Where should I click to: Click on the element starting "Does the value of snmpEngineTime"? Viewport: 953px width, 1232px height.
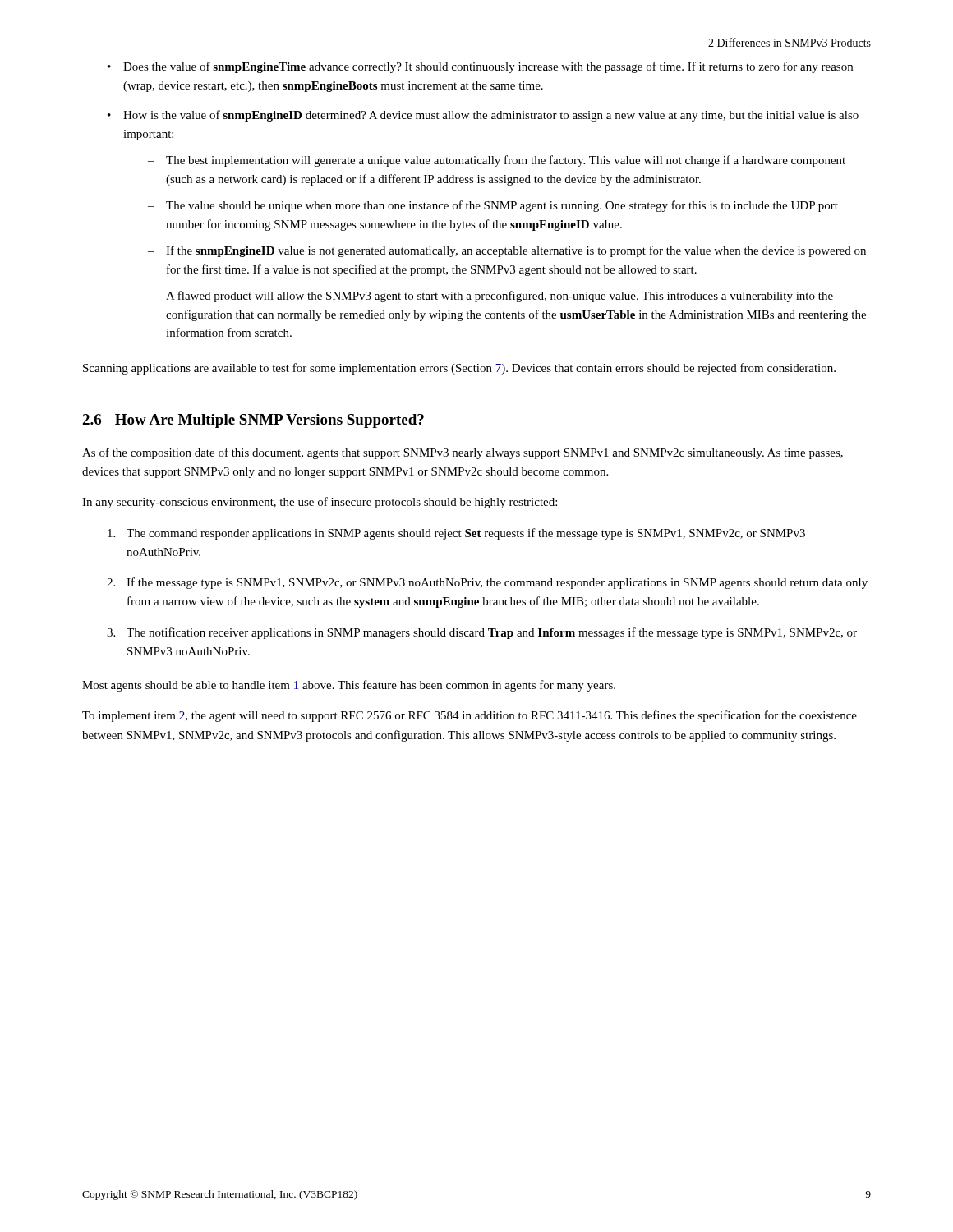[x=488, y=76]
